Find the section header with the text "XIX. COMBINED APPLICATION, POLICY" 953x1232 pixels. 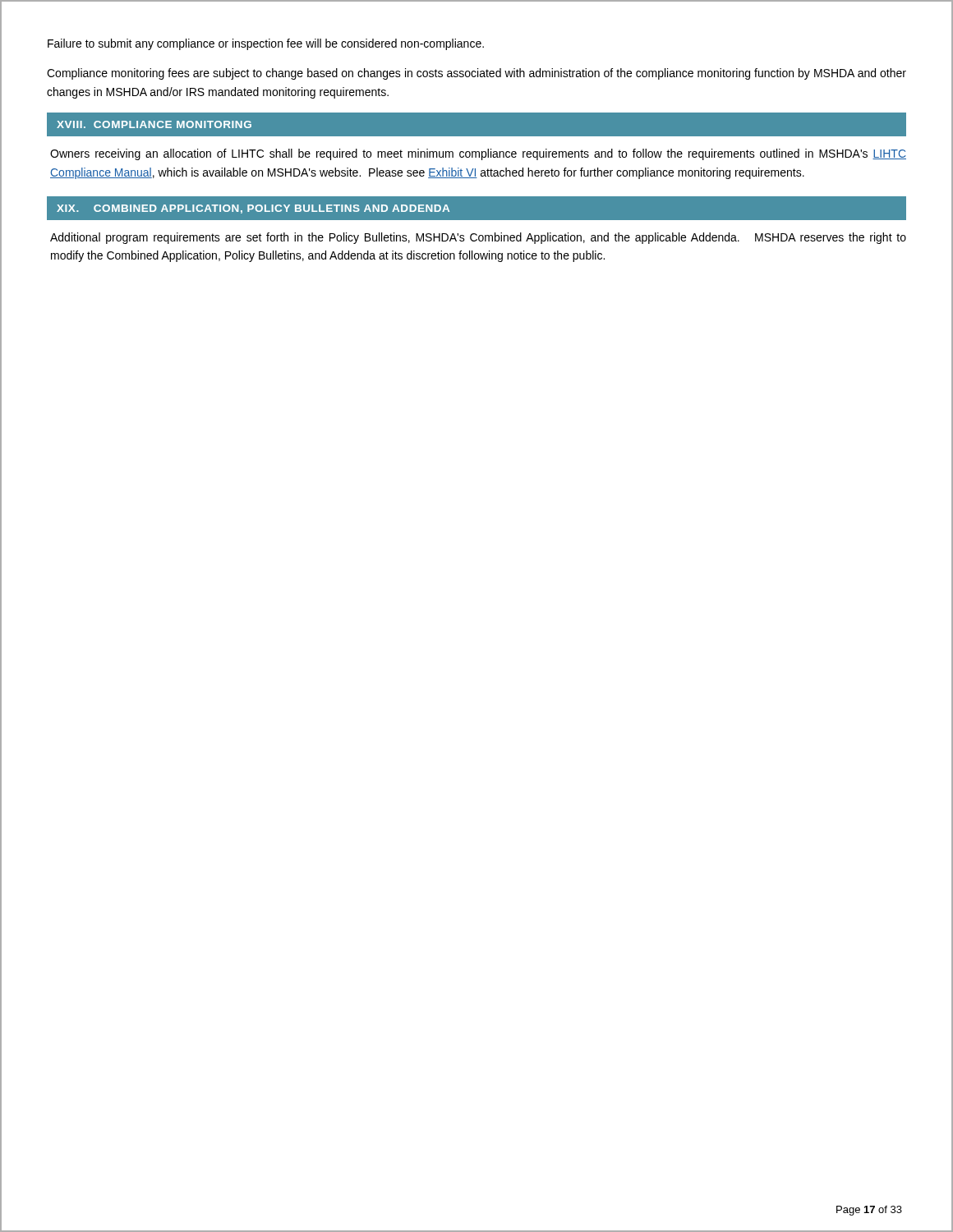[x=254, y=208]
